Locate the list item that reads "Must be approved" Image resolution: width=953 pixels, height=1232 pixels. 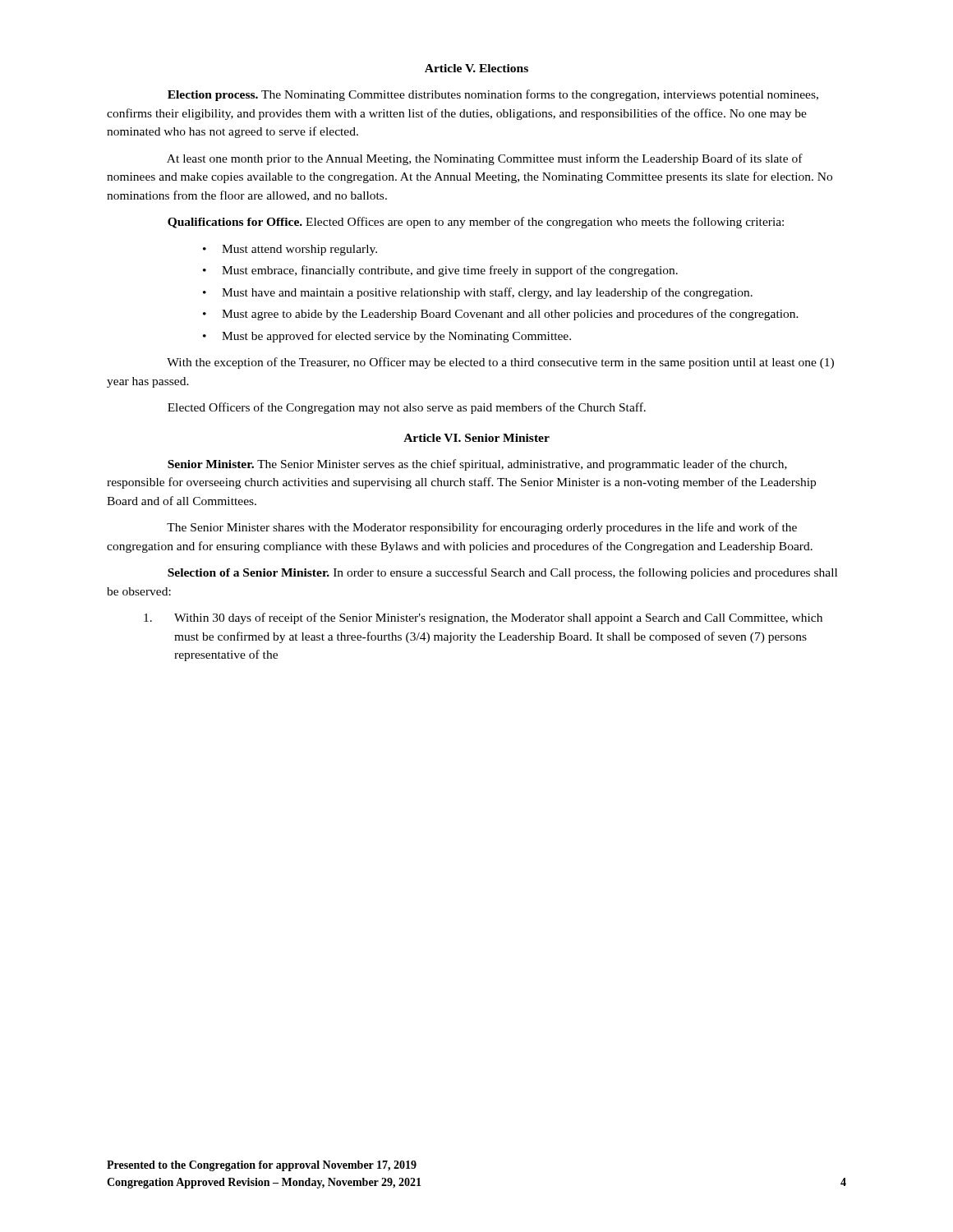(397, 335)
